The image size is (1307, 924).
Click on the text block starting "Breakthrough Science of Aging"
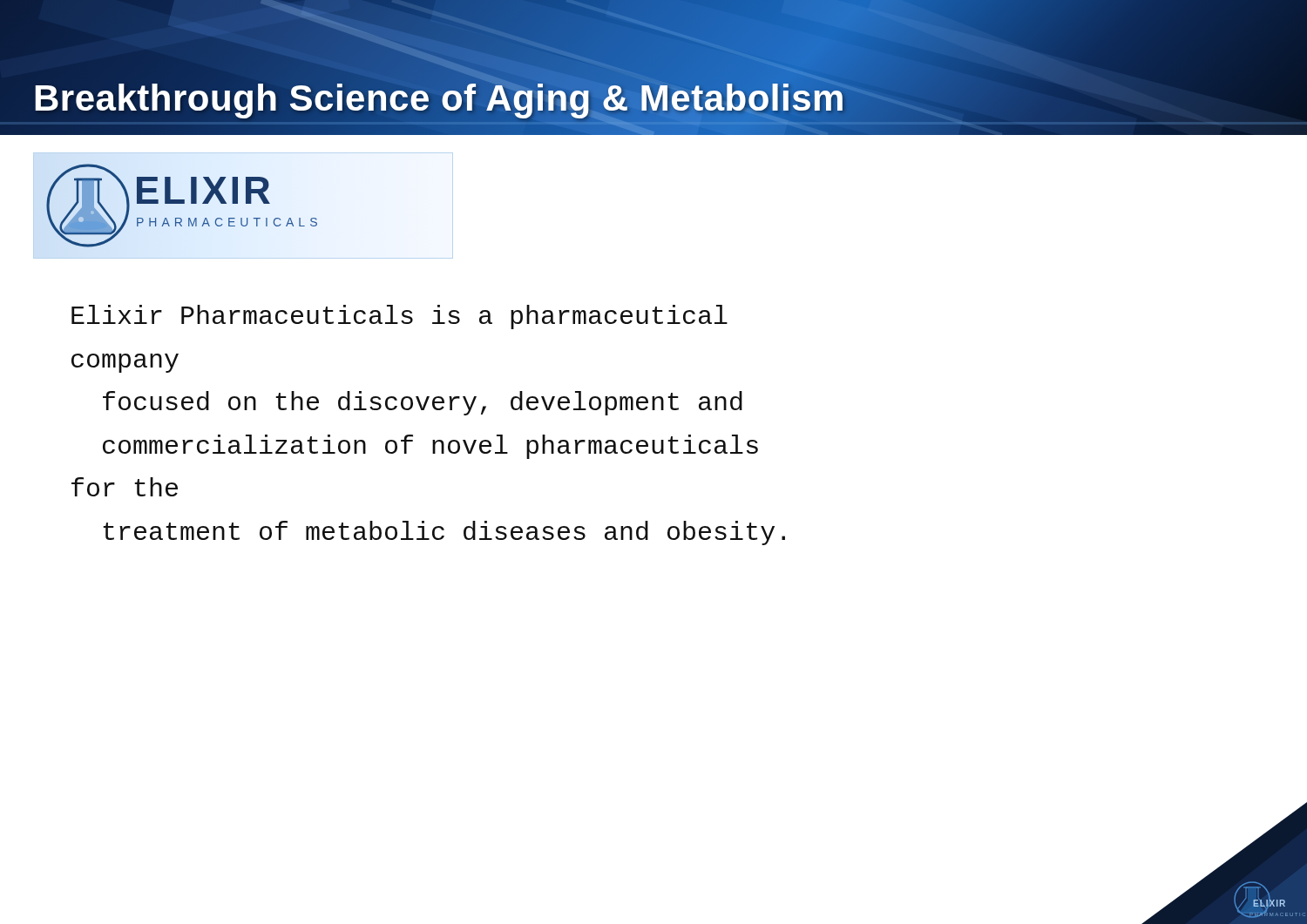[654, 67]
